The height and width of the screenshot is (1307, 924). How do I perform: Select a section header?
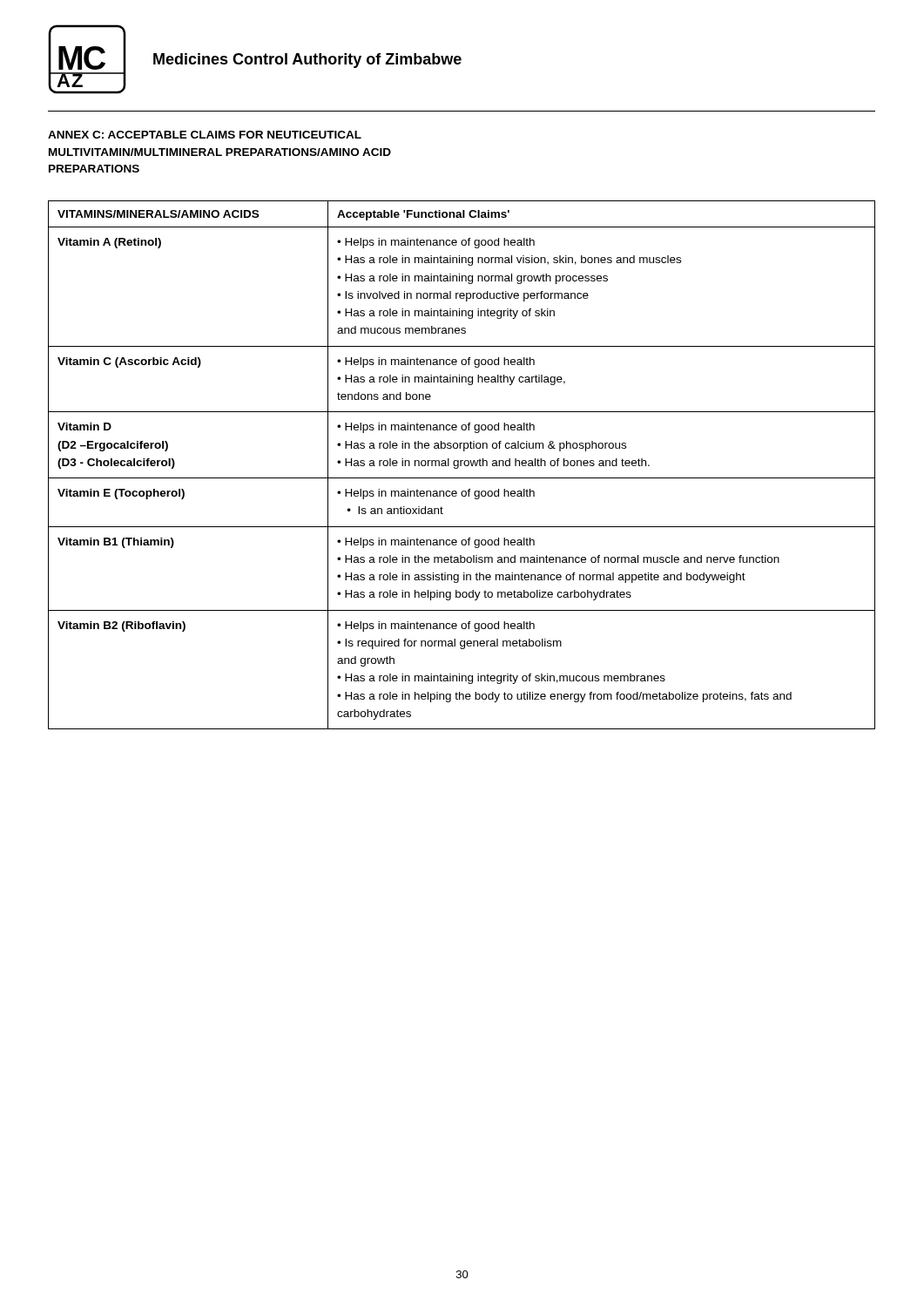(x=353, y=152)
